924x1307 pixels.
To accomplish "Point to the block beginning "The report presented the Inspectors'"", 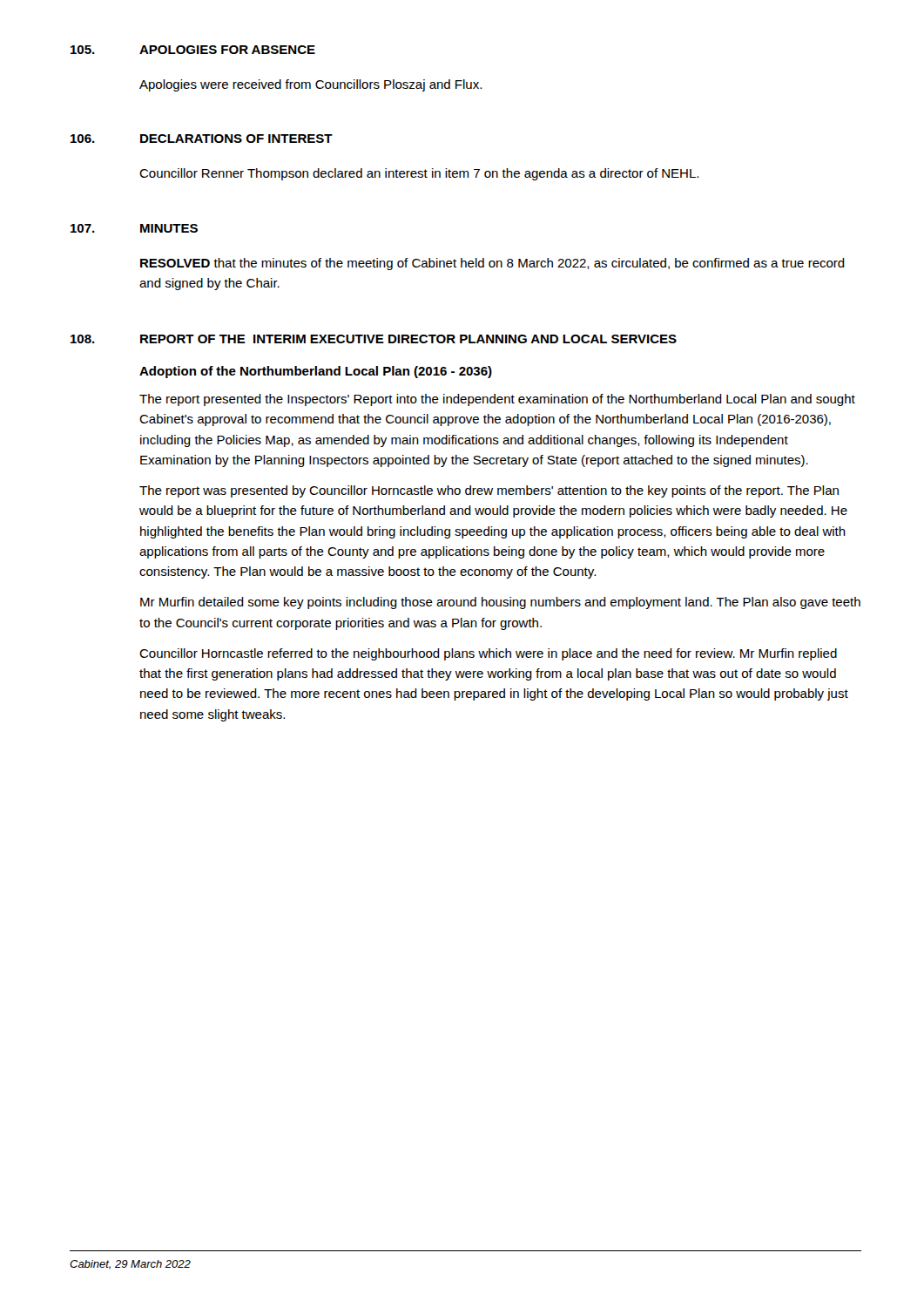I will click(x=497, y=429).
